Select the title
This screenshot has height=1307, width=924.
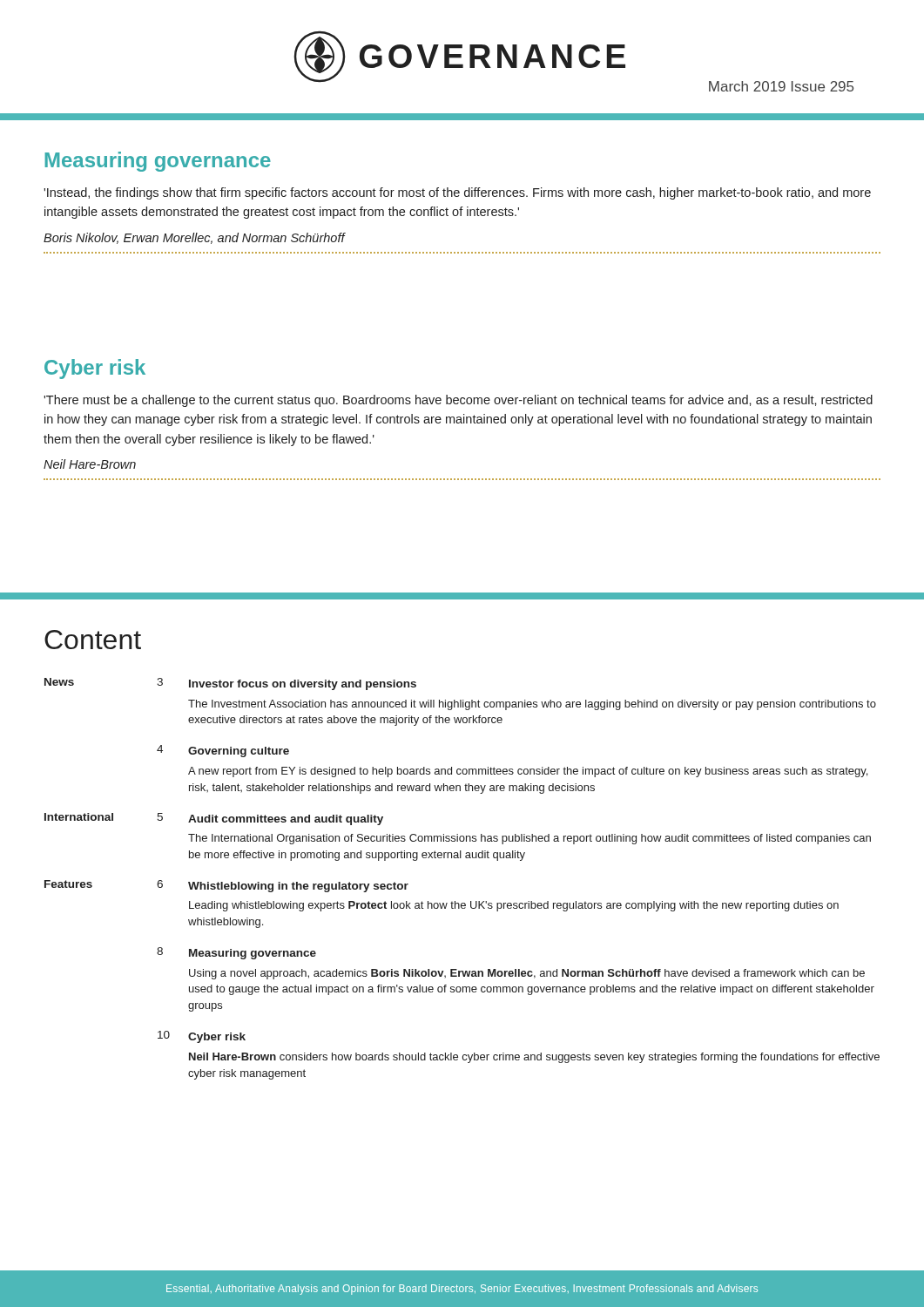click(x=92, y=640)
